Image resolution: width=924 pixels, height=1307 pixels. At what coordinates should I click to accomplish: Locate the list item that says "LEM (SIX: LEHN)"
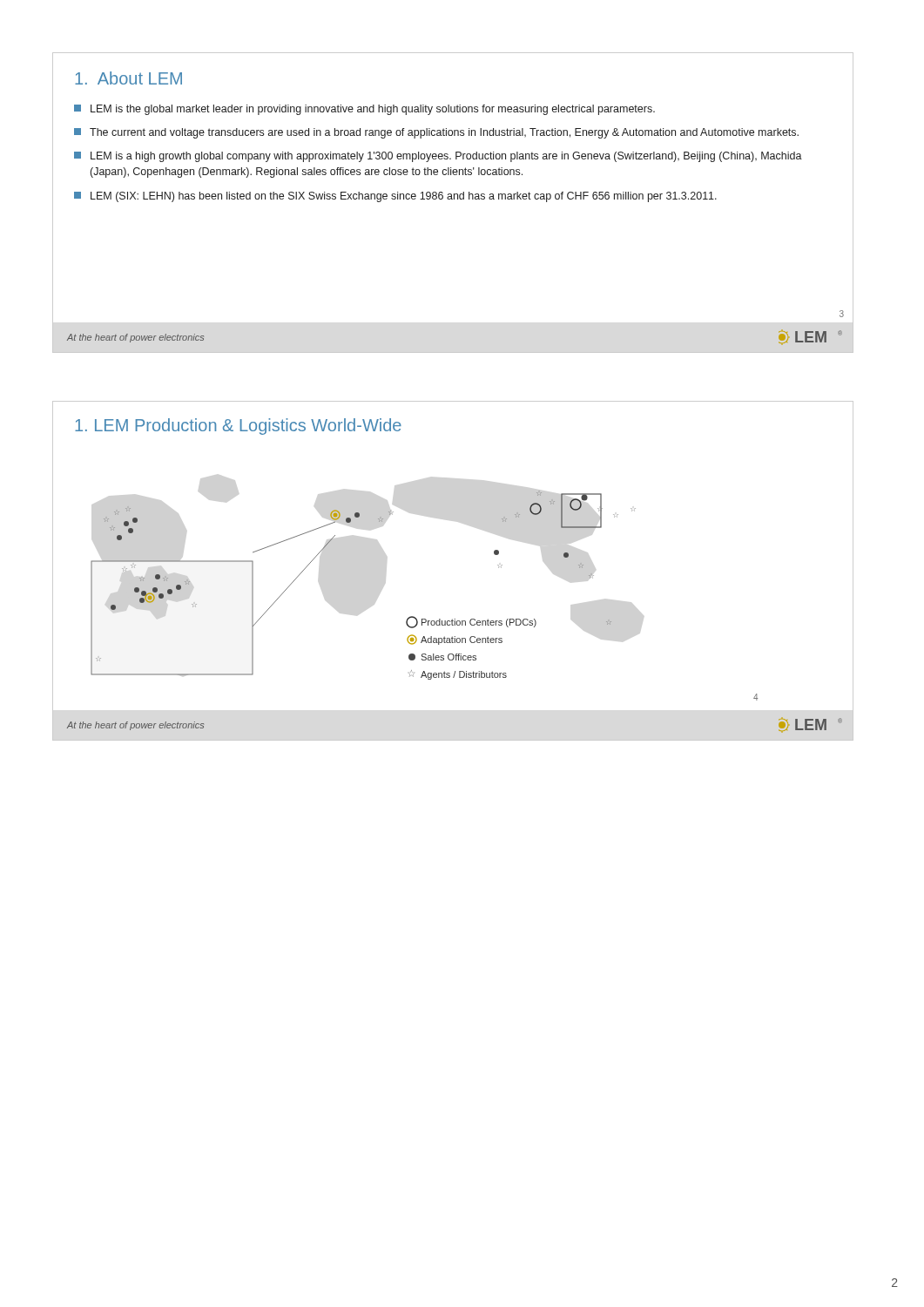(x=453, y=196)
